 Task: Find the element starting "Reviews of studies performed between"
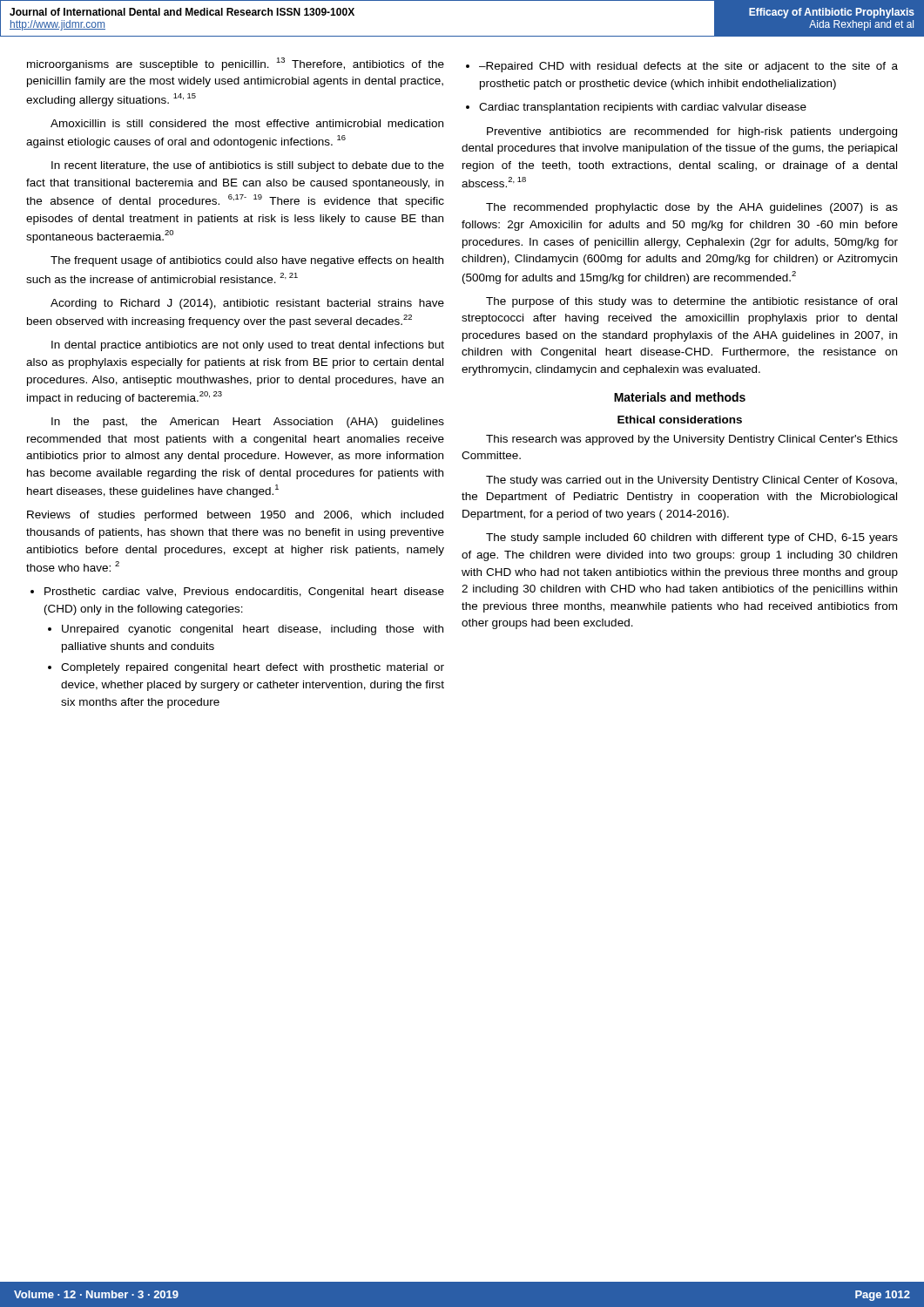tap(235, 541)
